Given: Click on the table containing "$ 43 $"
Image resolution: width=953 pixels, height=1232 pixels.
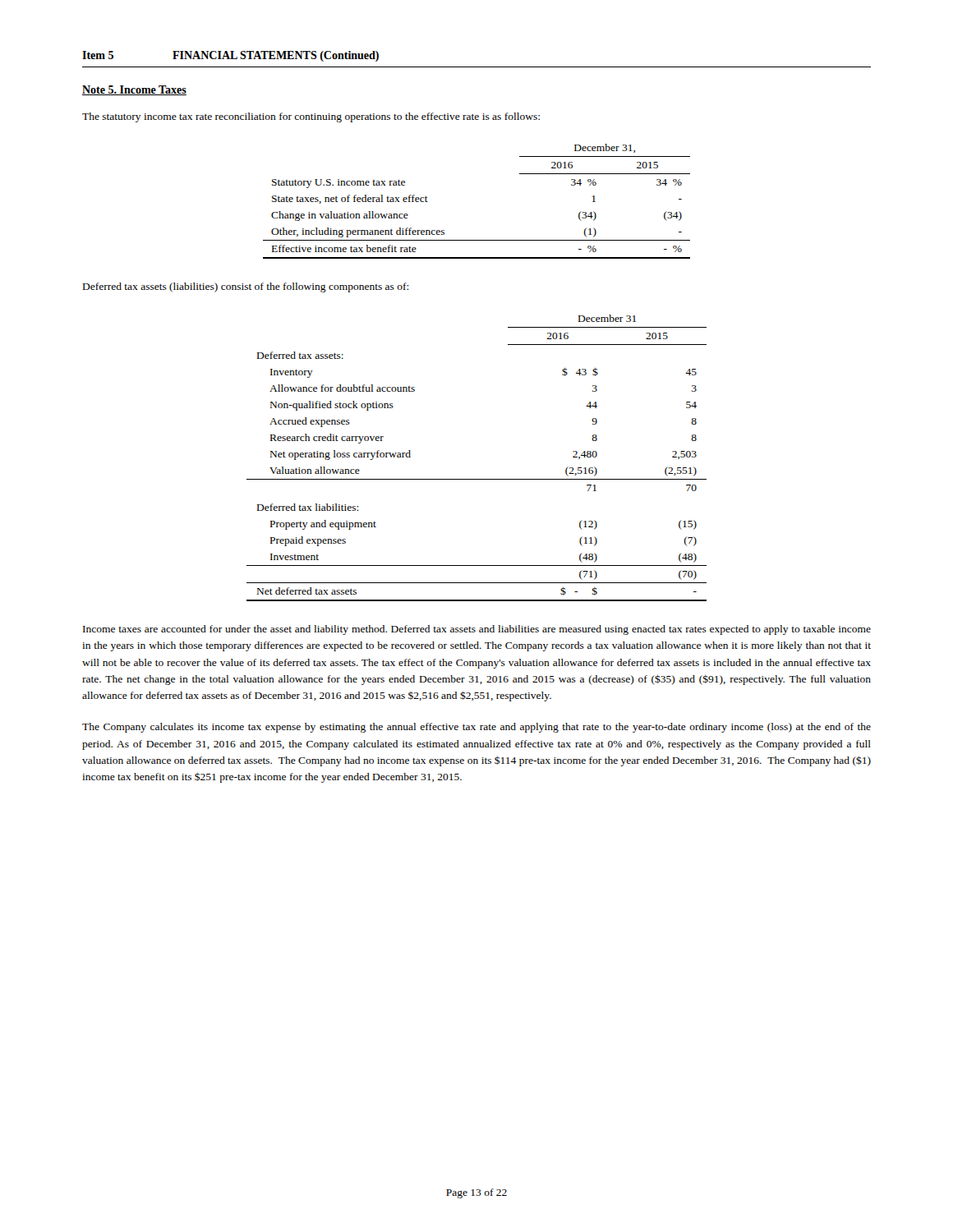Looking at the screenshot, I should coord(476,456).
